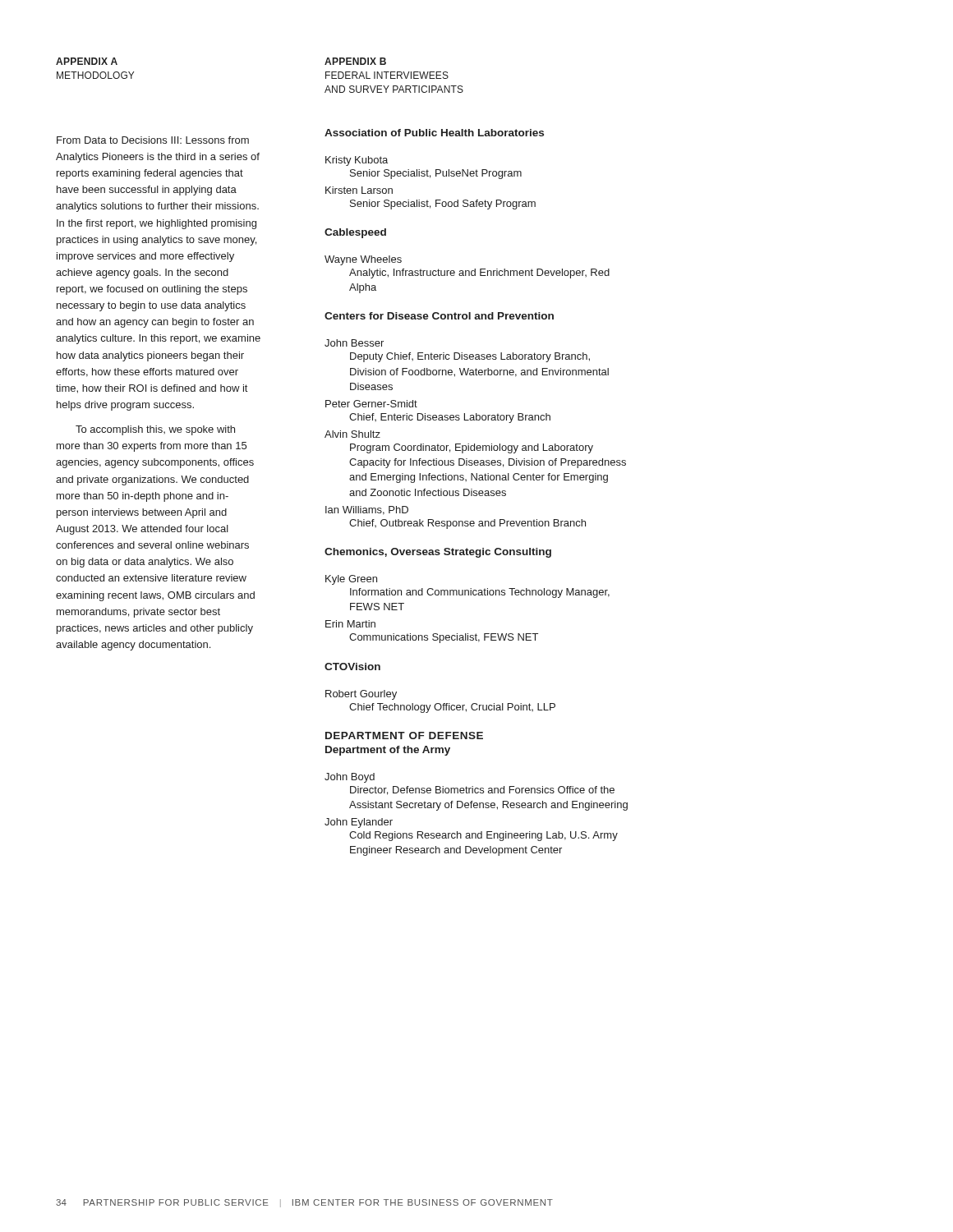Select the section header with the text "Association of Public Health Laboratories"
The height and width of the screenshot is (1232, 953).
(434, 133)
